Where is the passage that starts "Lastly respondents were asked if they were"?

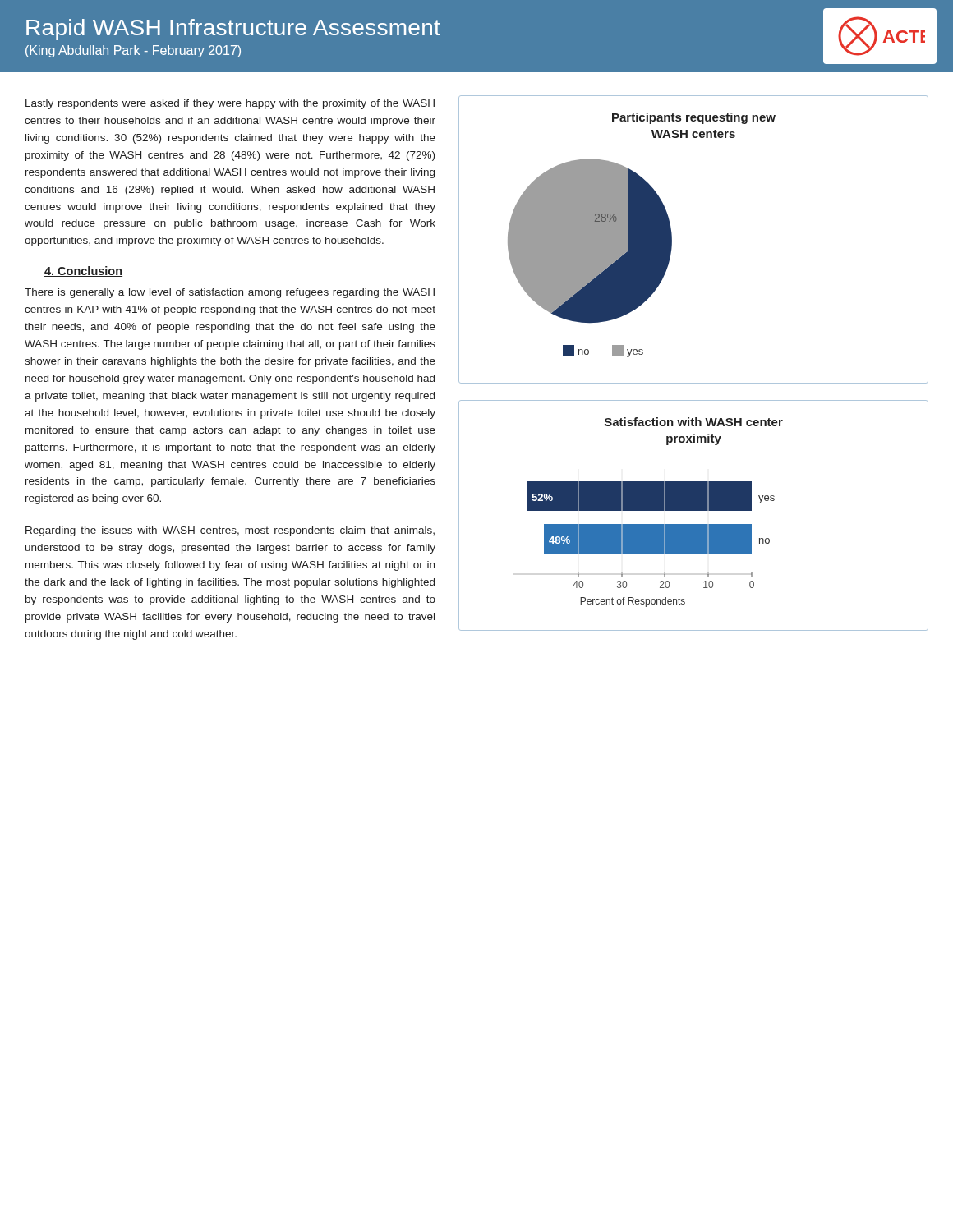(230, 172)
